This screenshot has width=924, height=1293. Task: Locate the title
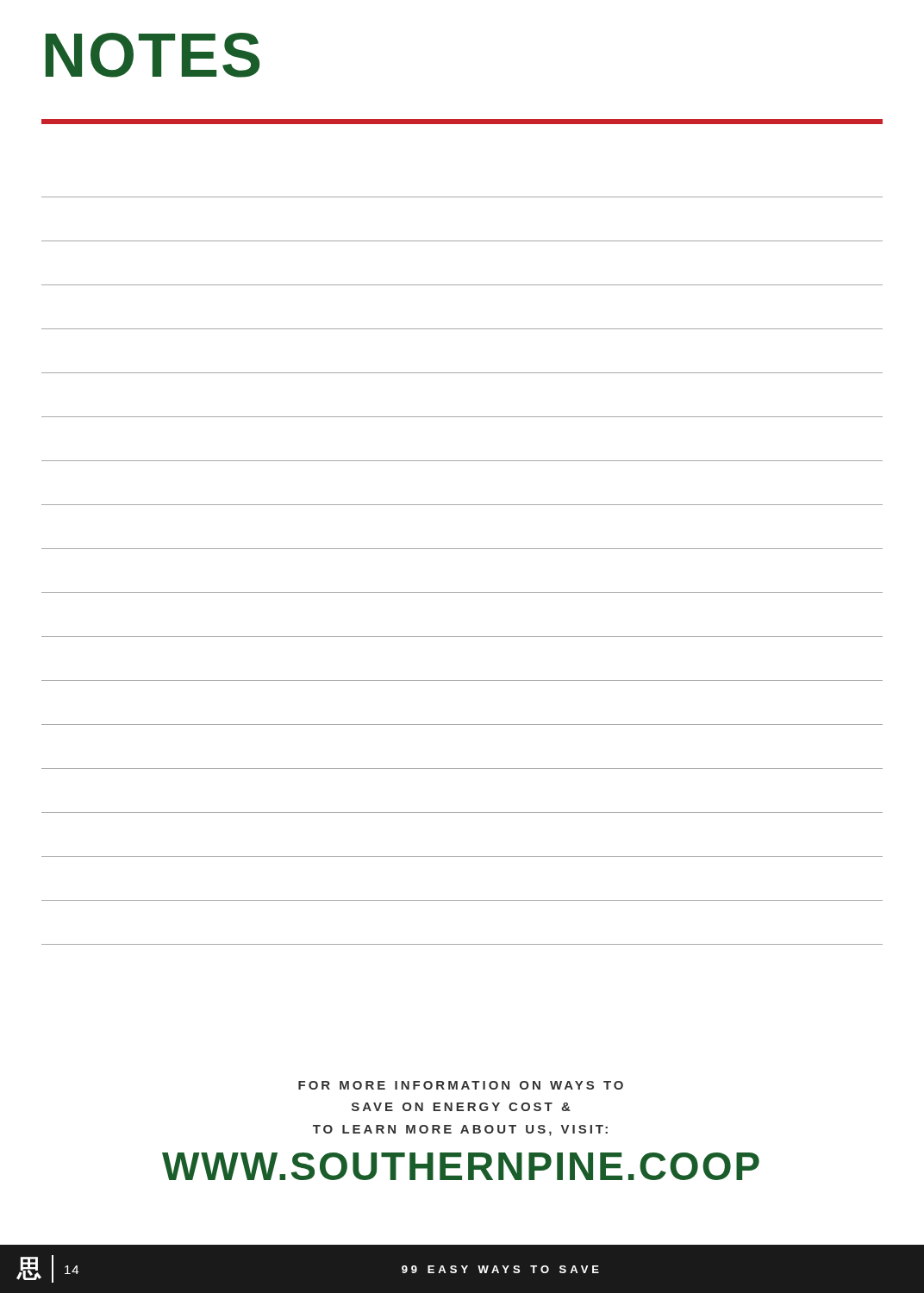tap(153, 55)
